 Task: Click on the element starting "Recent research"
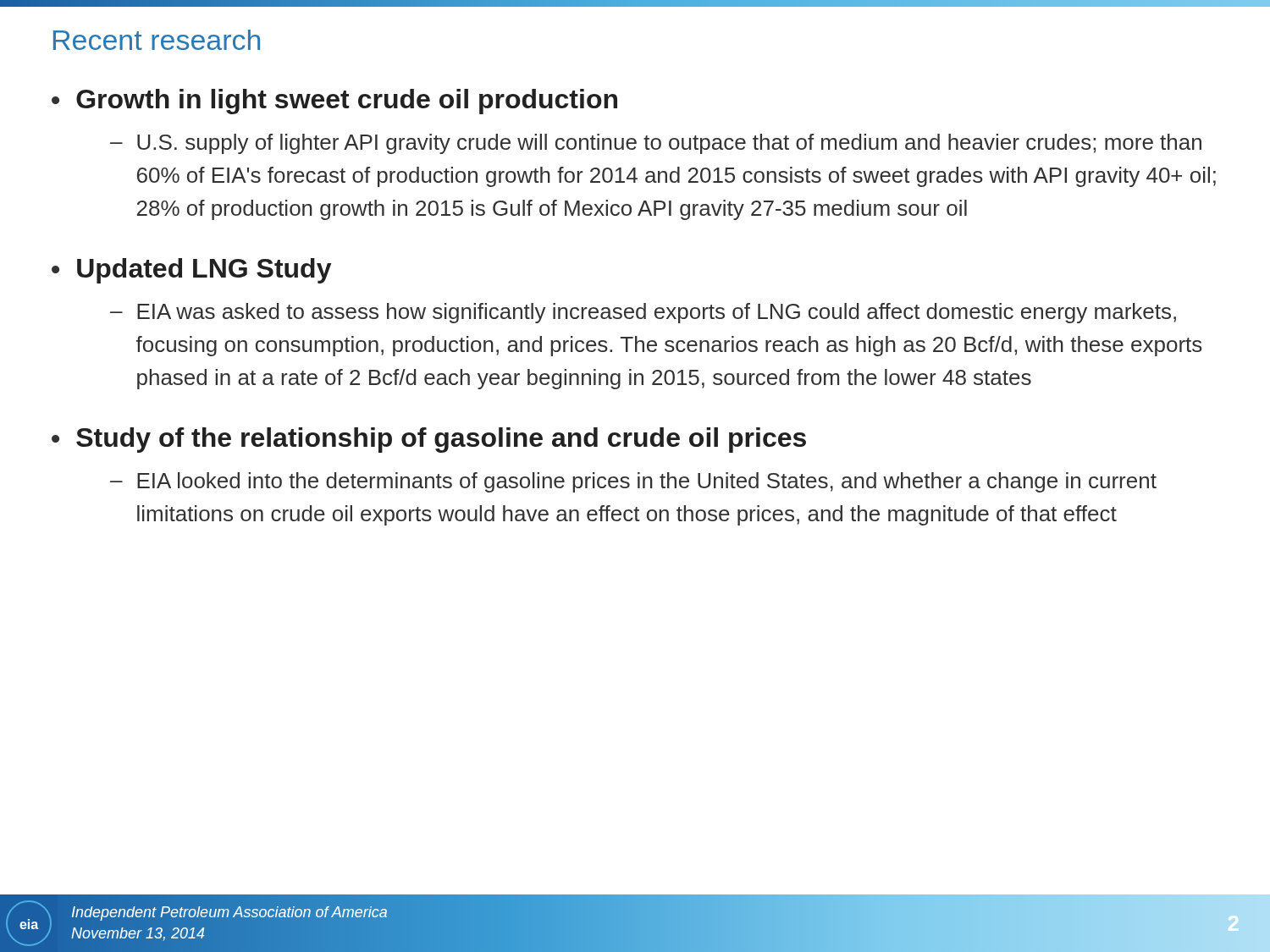(156, 40)
